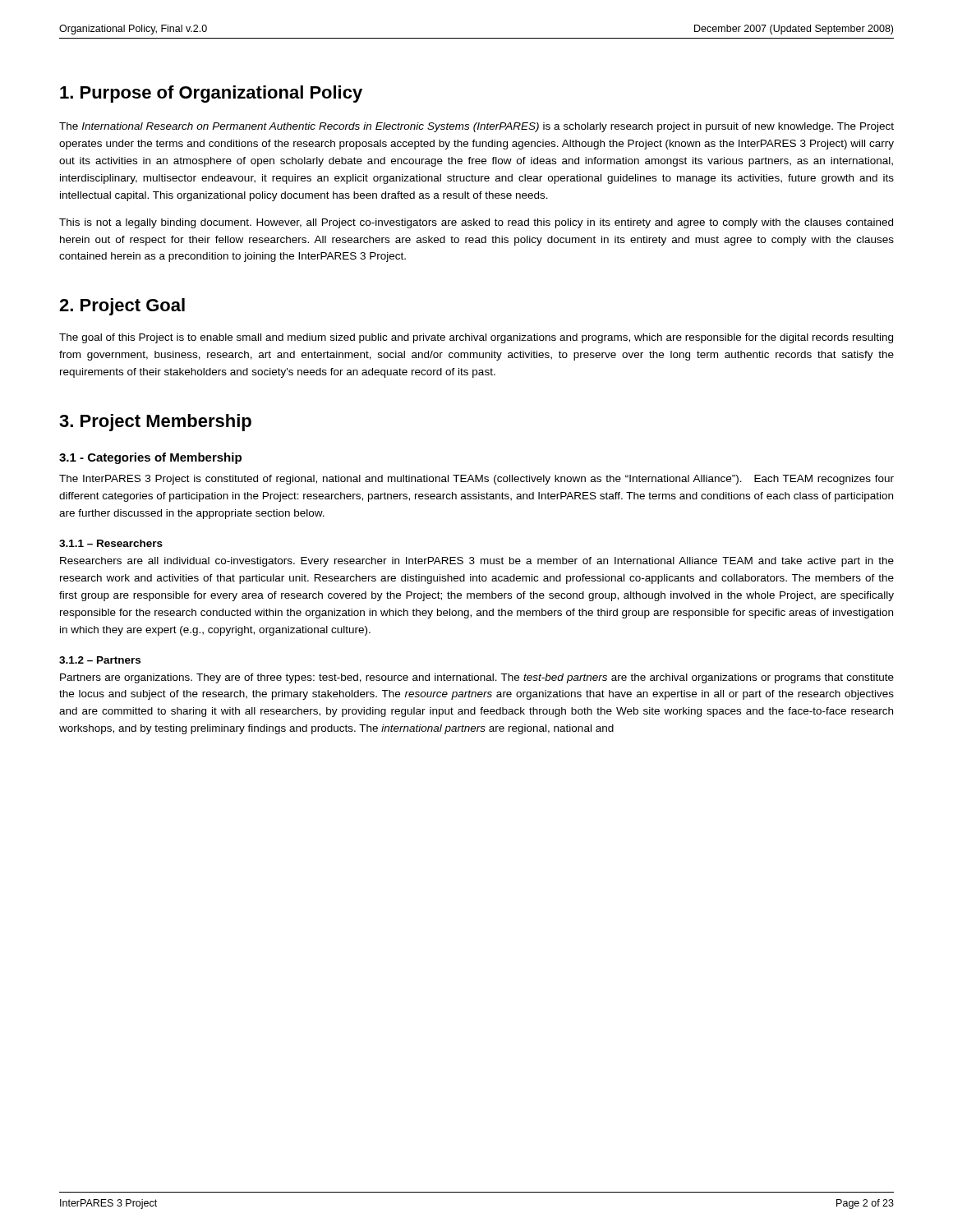Navigate to the element starting "The International Research on"

[x=476, y=161]
